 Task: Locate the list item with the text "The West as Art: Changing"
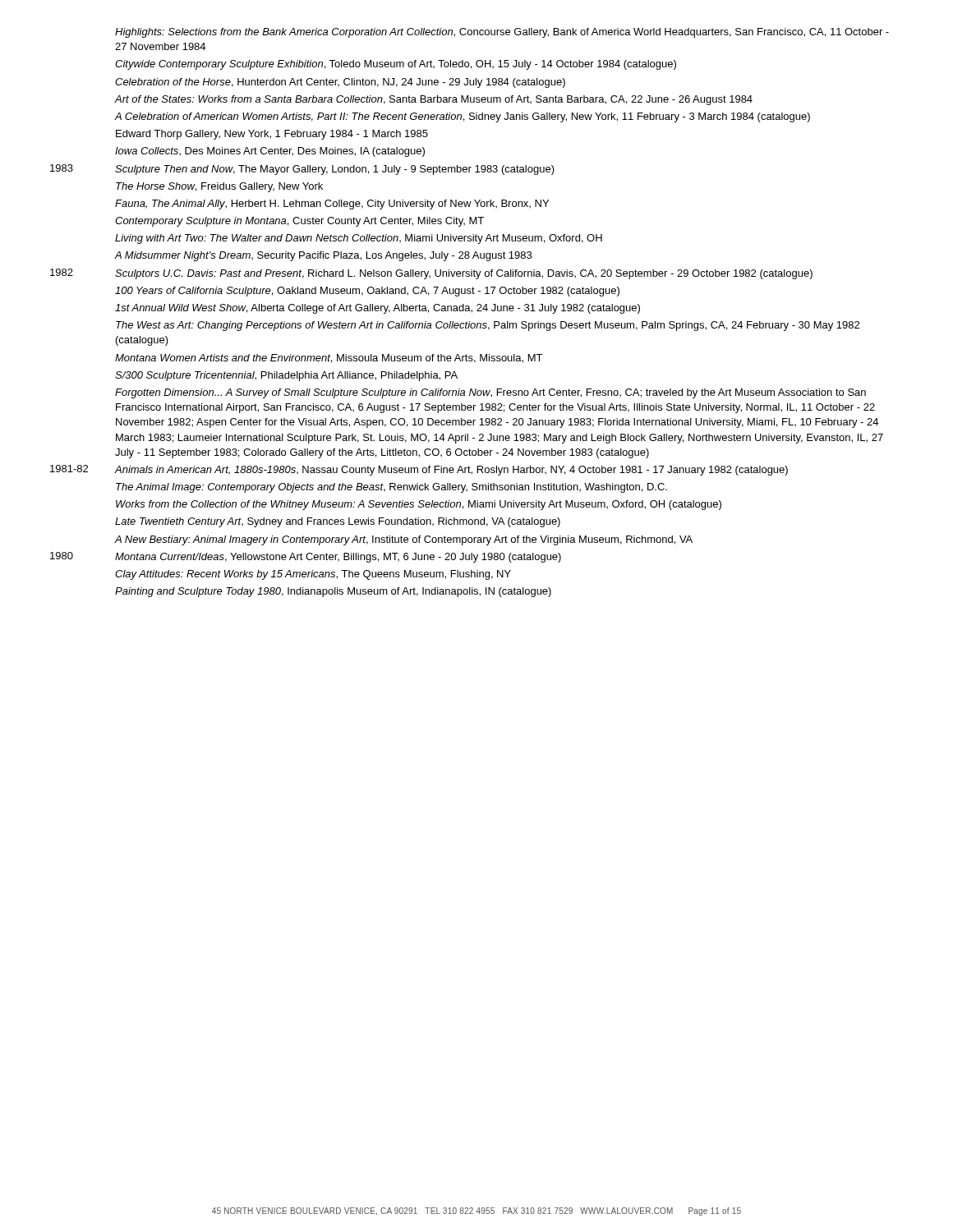point(488,332)
